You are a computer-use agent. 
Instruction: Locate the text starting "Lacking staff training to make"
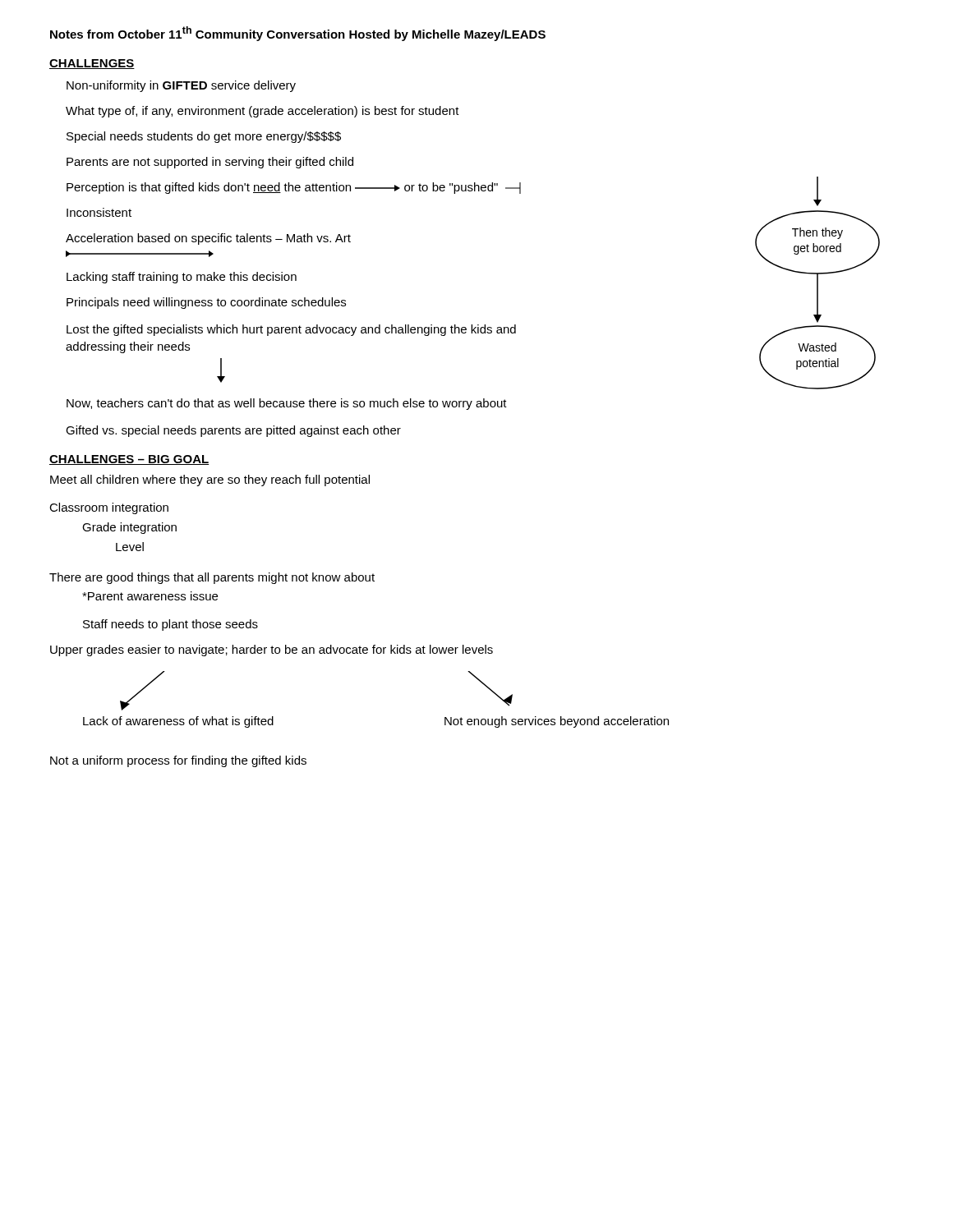tap(181, 276)
